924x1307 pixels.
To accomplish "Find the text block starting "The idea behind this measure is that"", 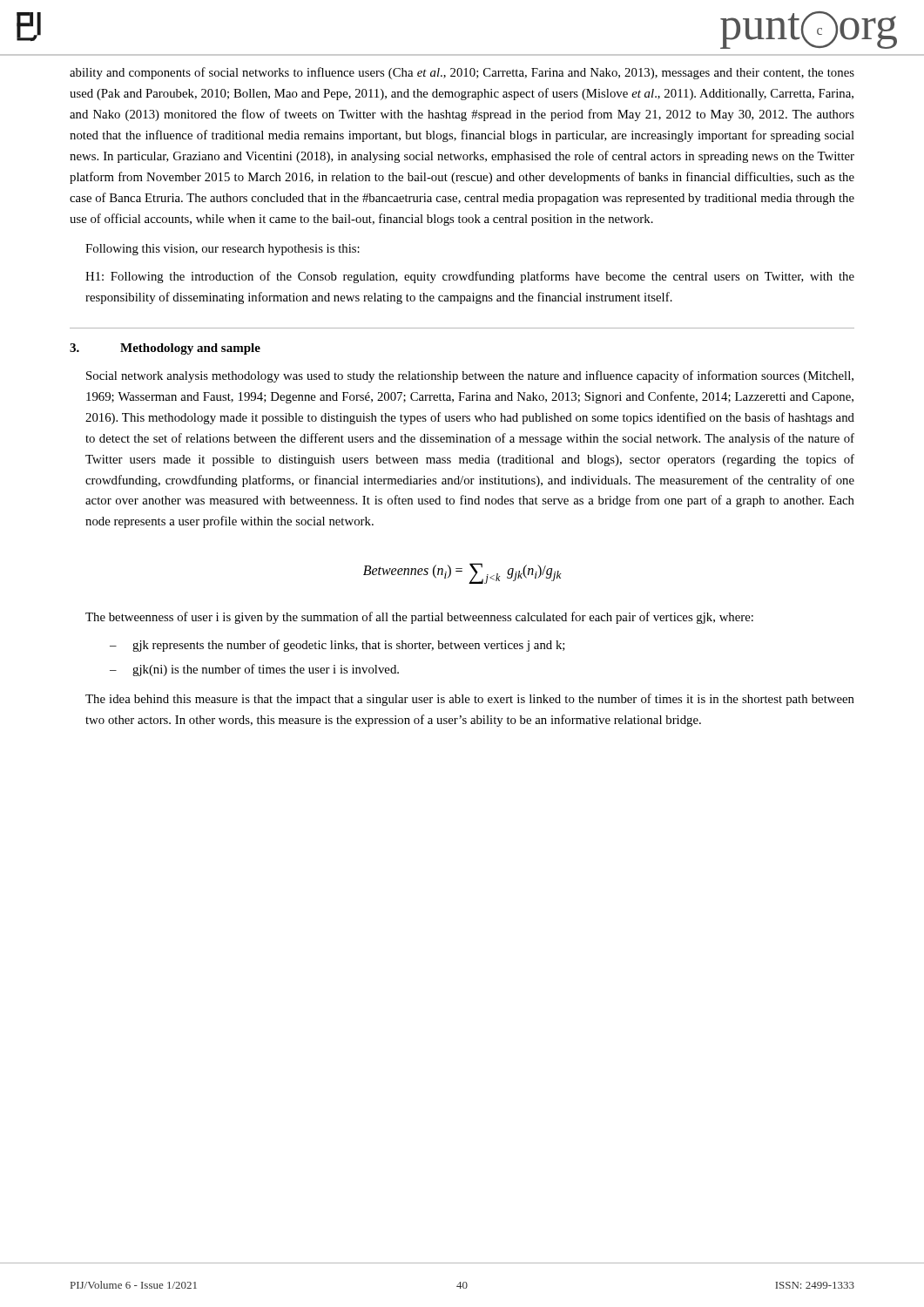I will 470,710.
